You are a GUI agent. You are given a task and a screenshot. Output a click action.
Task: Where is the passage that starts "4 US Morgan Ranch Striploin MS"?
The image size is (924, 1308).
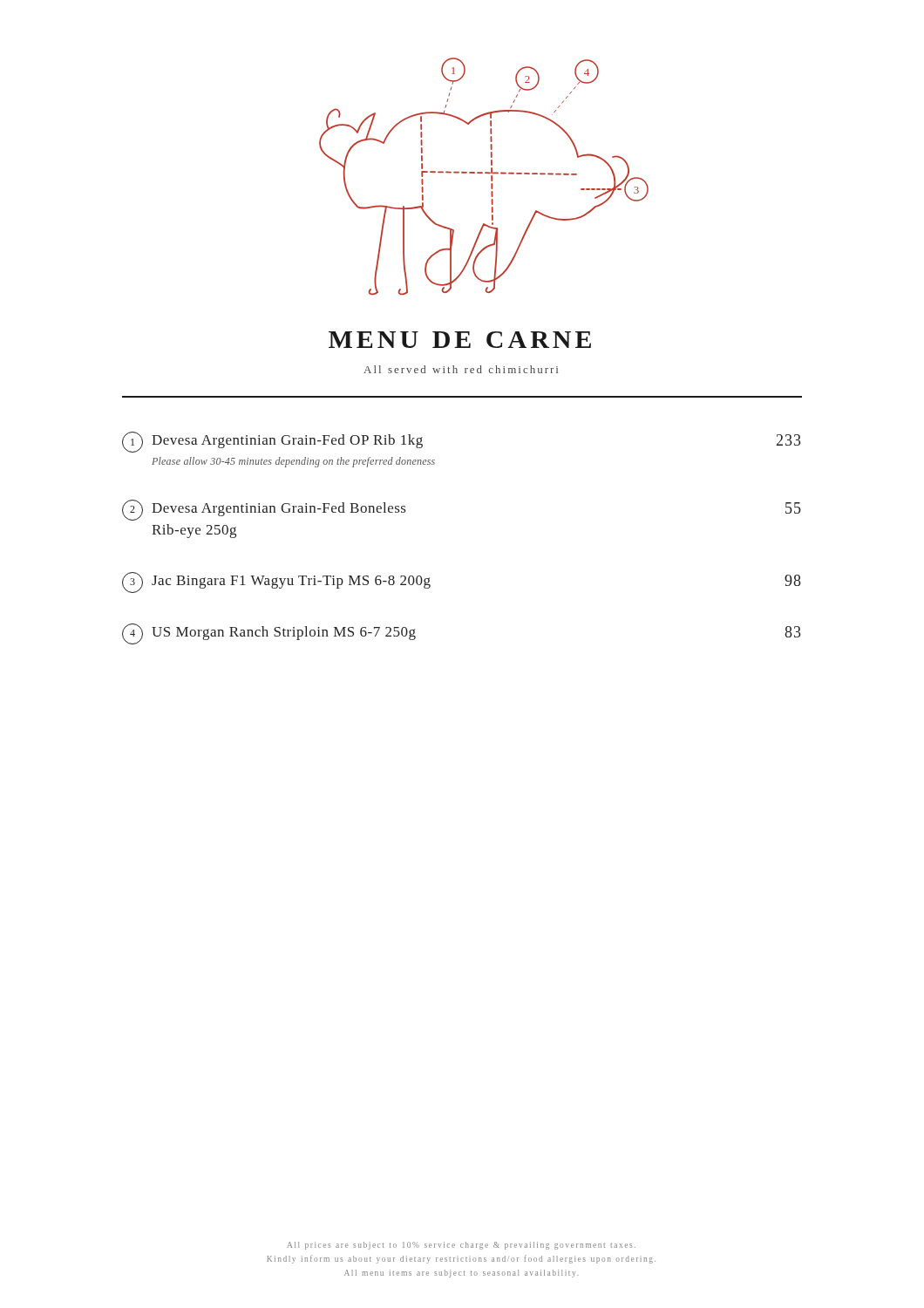point(264,634)
